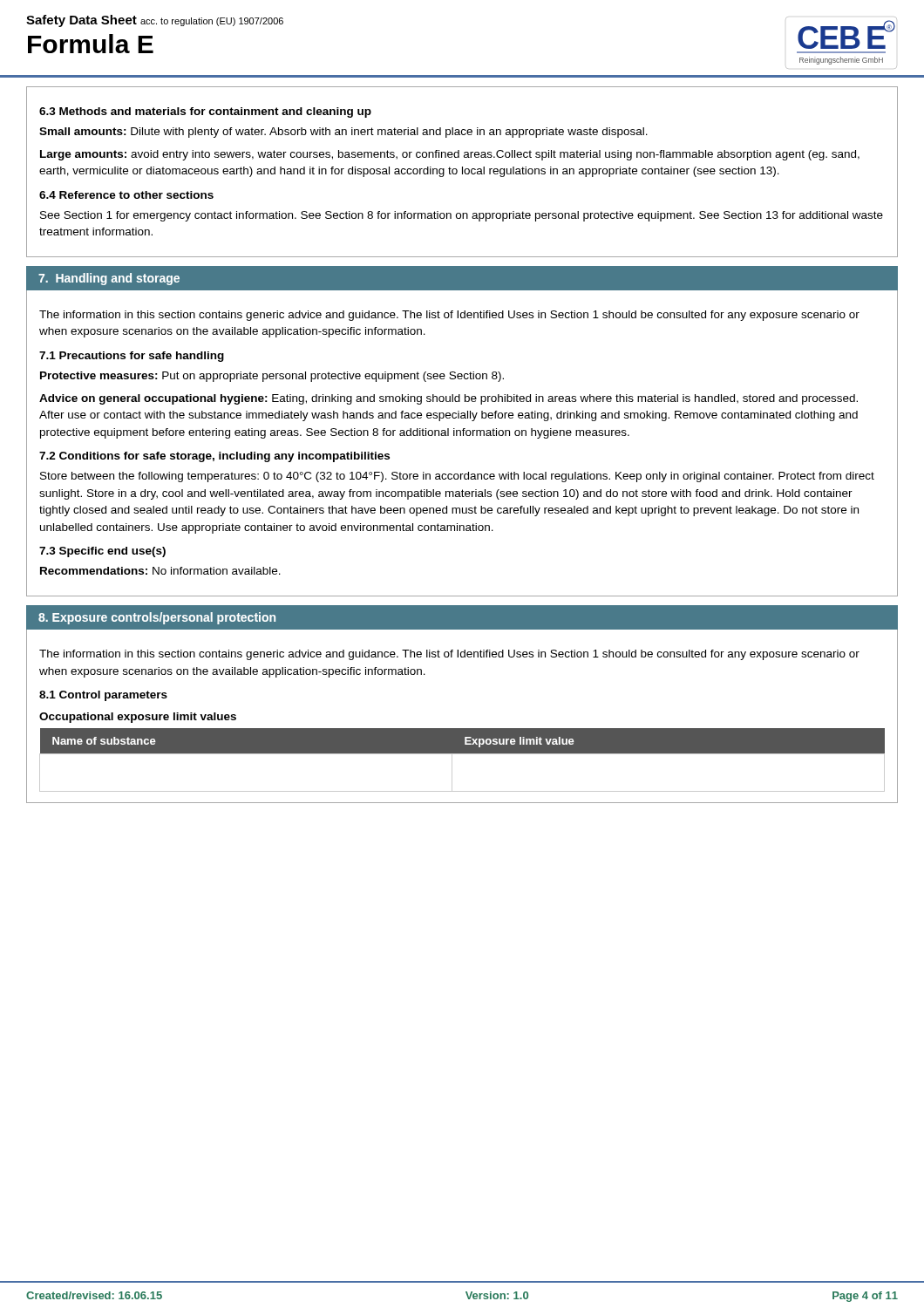
Task: Select the table that reads "Exposure limit value"
Action: pos(462,760)
